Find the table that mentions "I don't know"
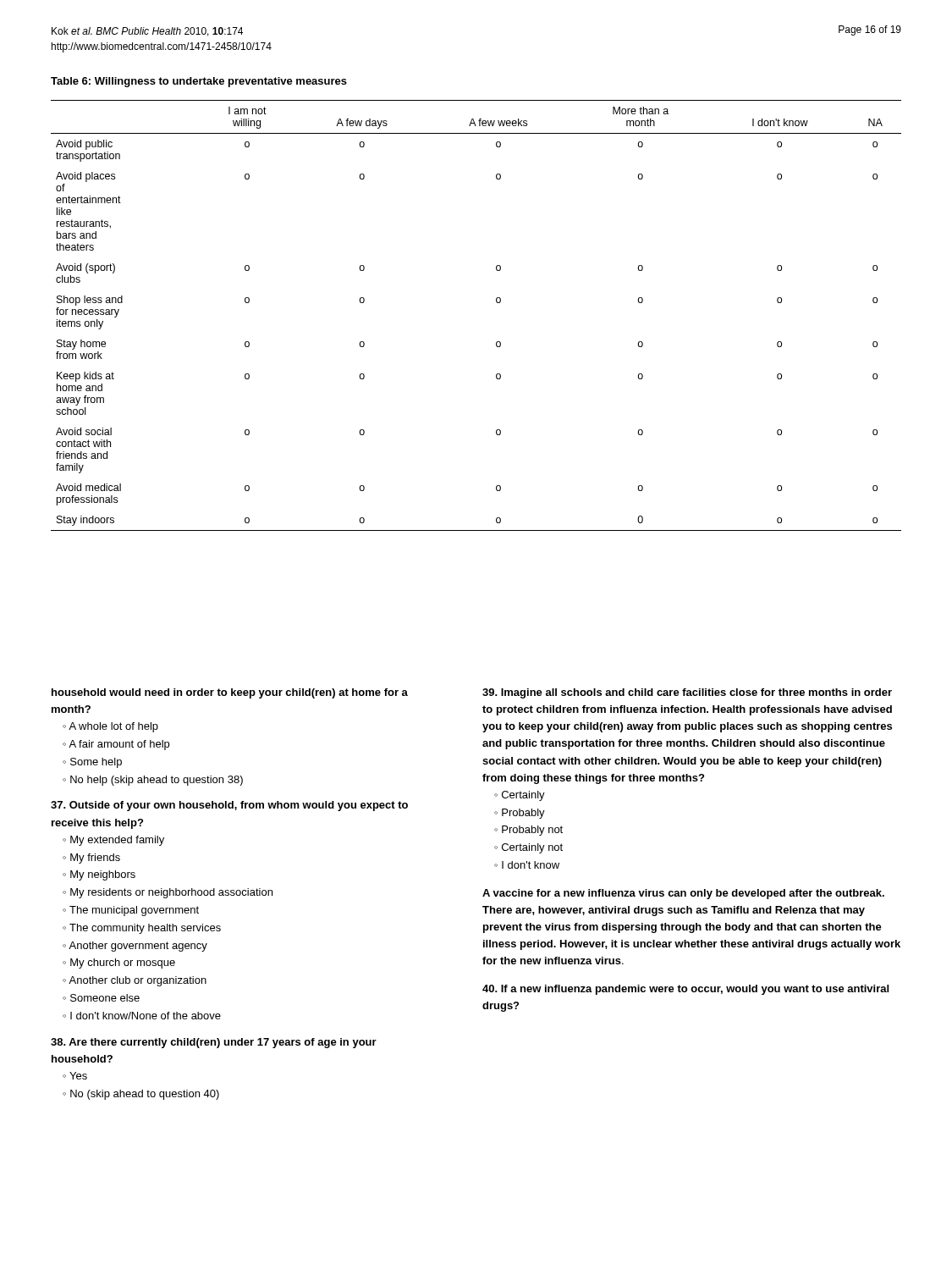The height and width of the screenshot is (1270, 952). tap(476, 315)
